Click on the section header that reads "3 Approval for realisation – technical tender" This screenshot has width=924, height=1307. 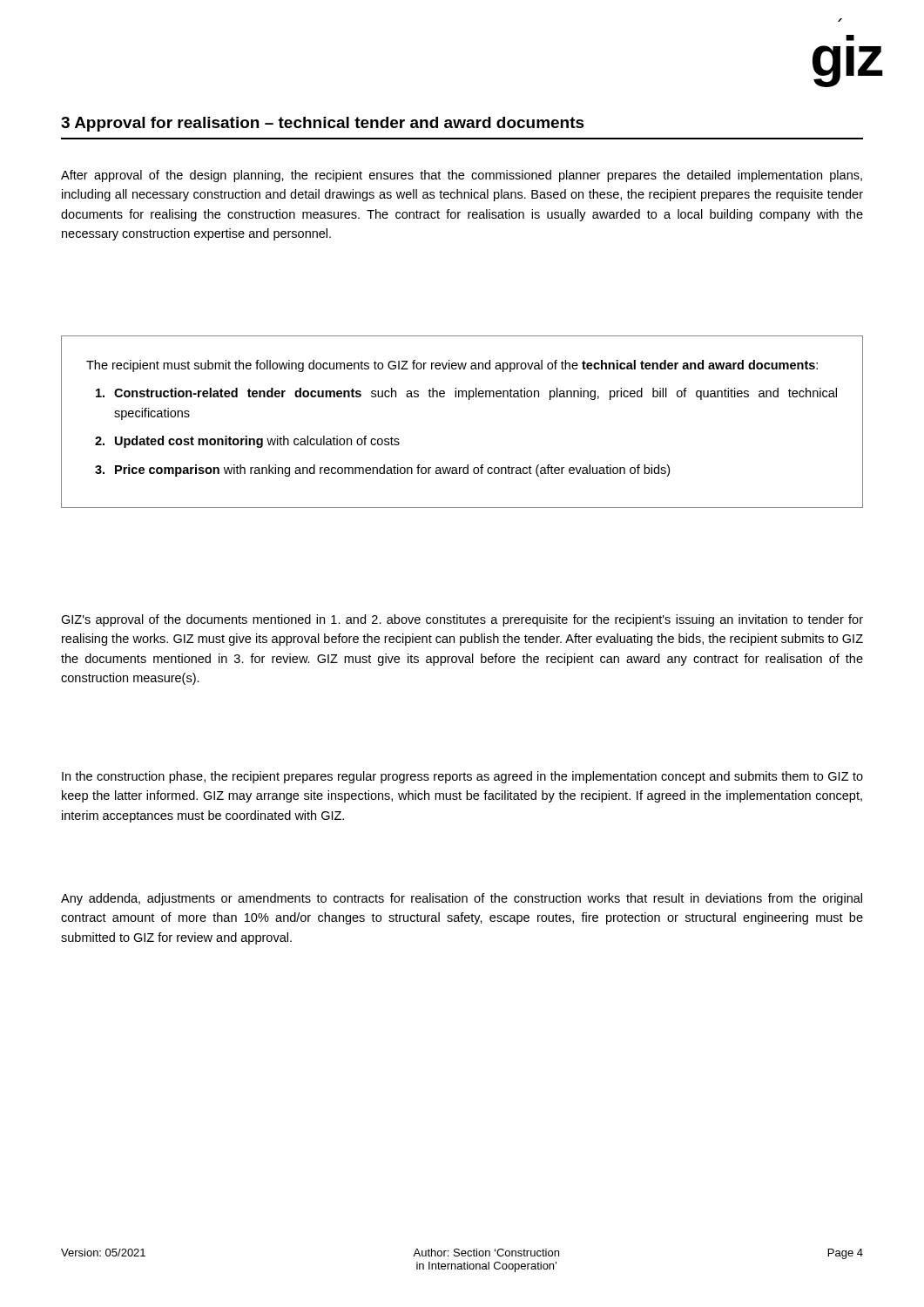(x=462, y=126)
